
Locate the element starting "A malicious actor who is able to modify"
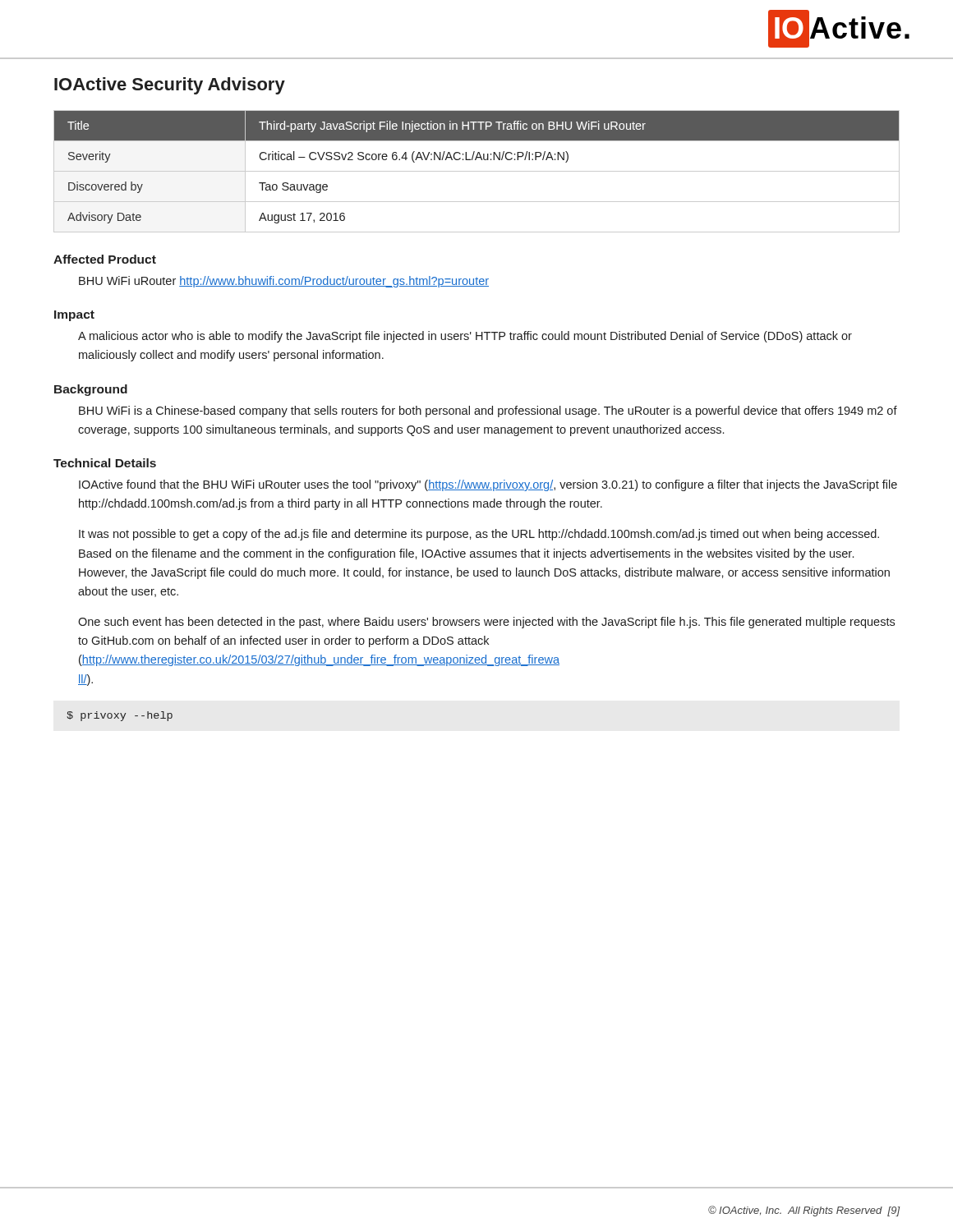click(465, 346)
